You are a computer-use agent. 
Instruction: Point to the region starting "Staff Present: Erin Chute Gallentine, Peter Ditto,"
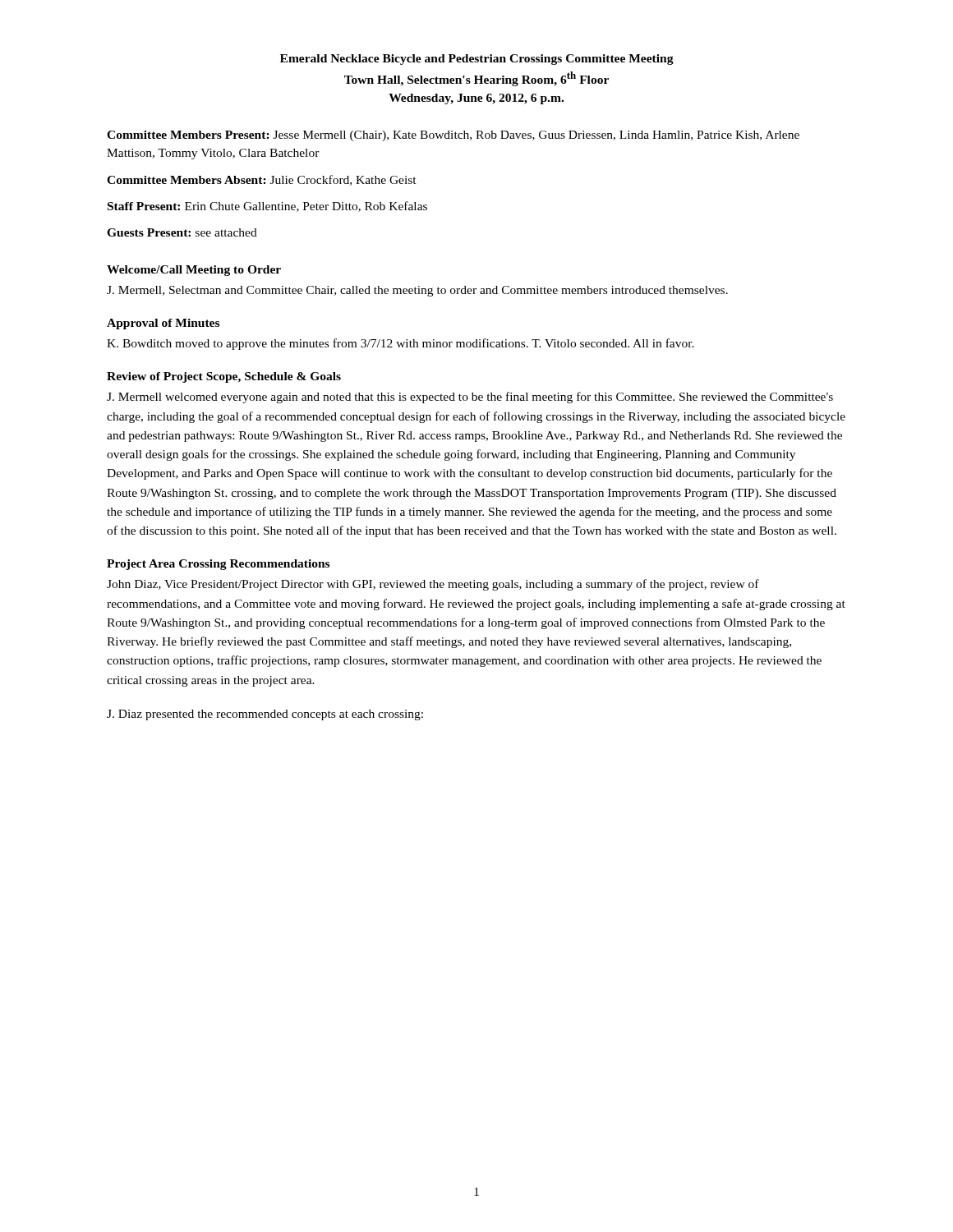[x=267, y=206]
